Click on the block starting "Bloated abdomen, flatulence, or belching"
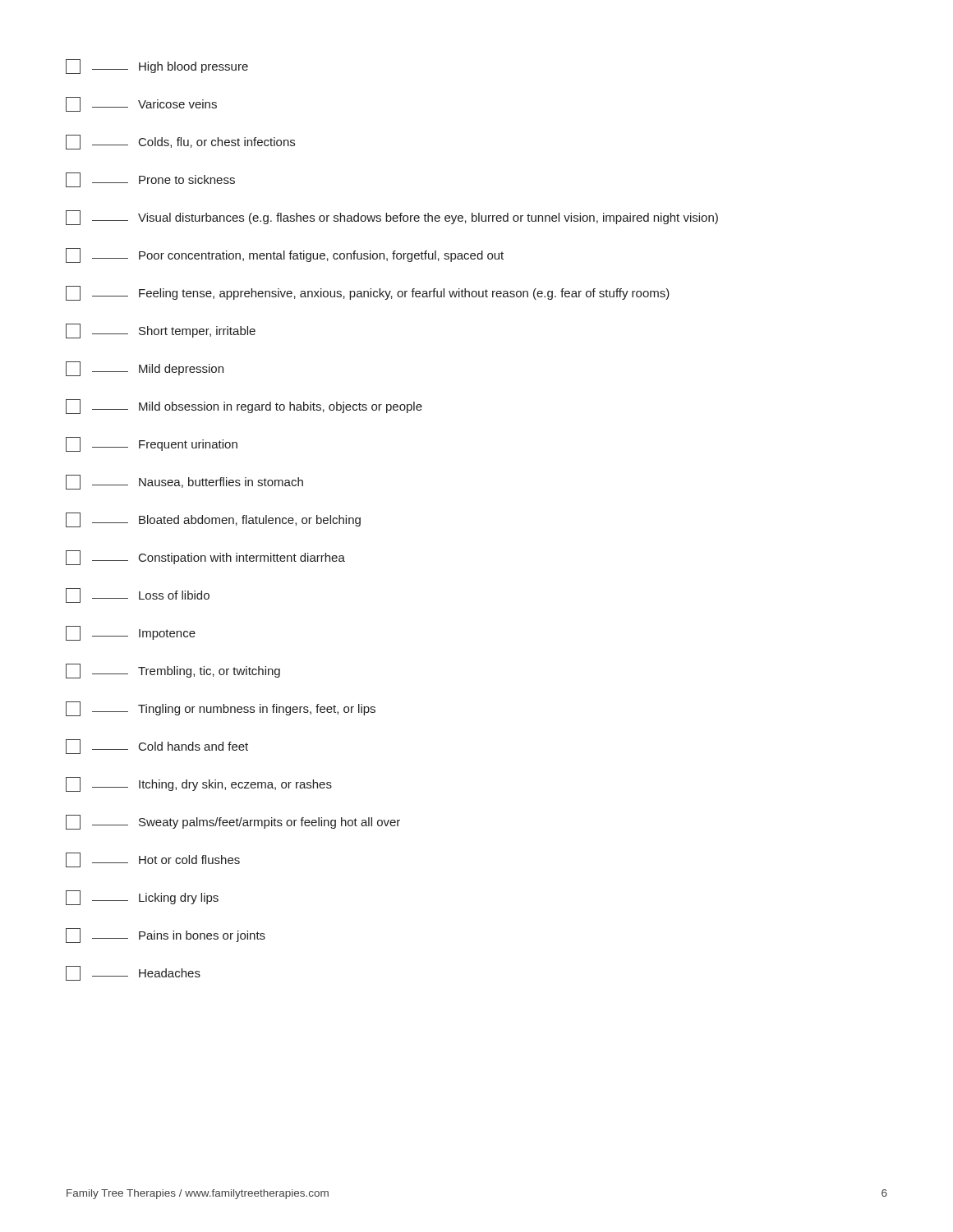The image size is (953, 1232). (x=213, y=520)
